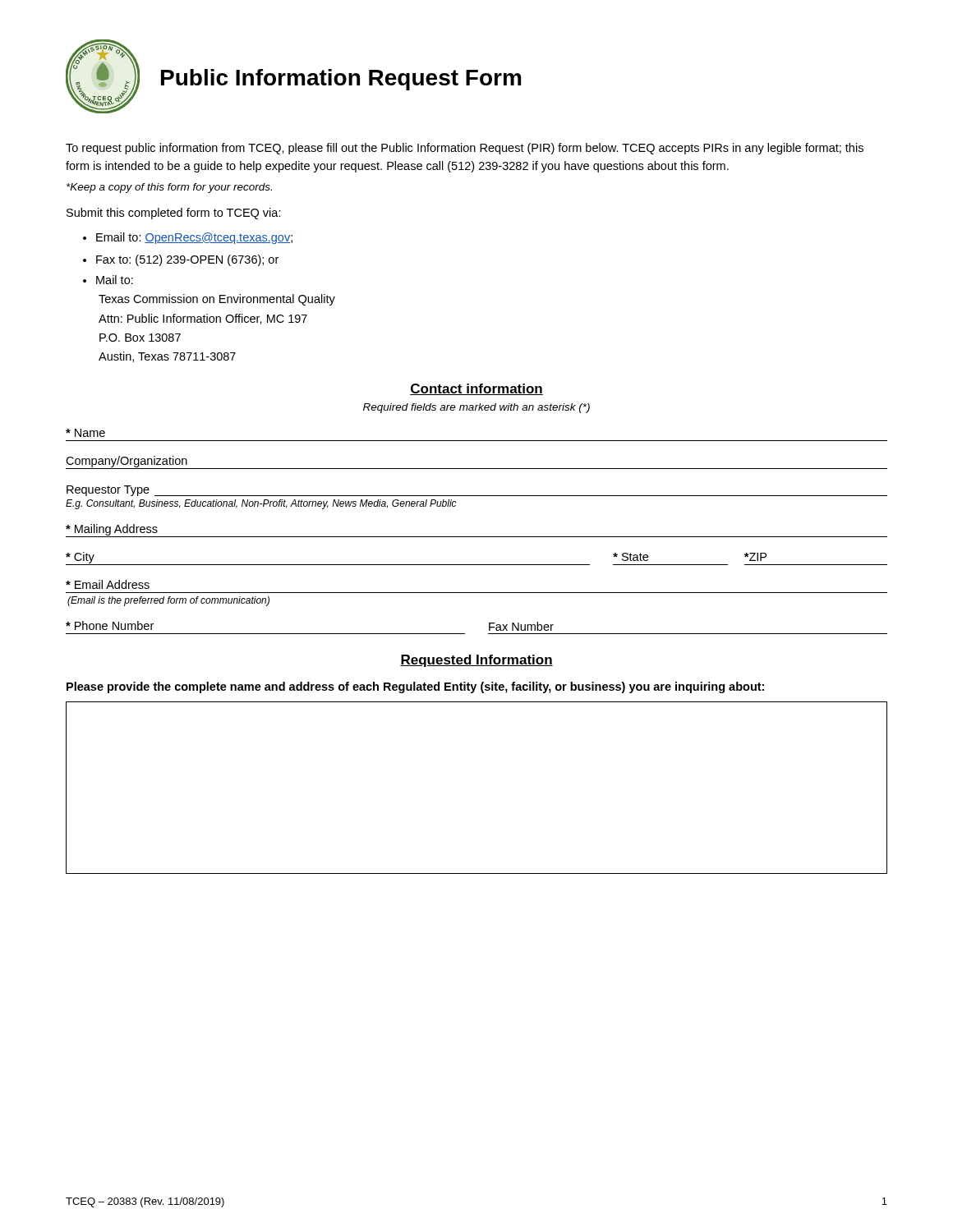
Task: Locate the text "Public Information Request Form"
Action: [523, 78]
